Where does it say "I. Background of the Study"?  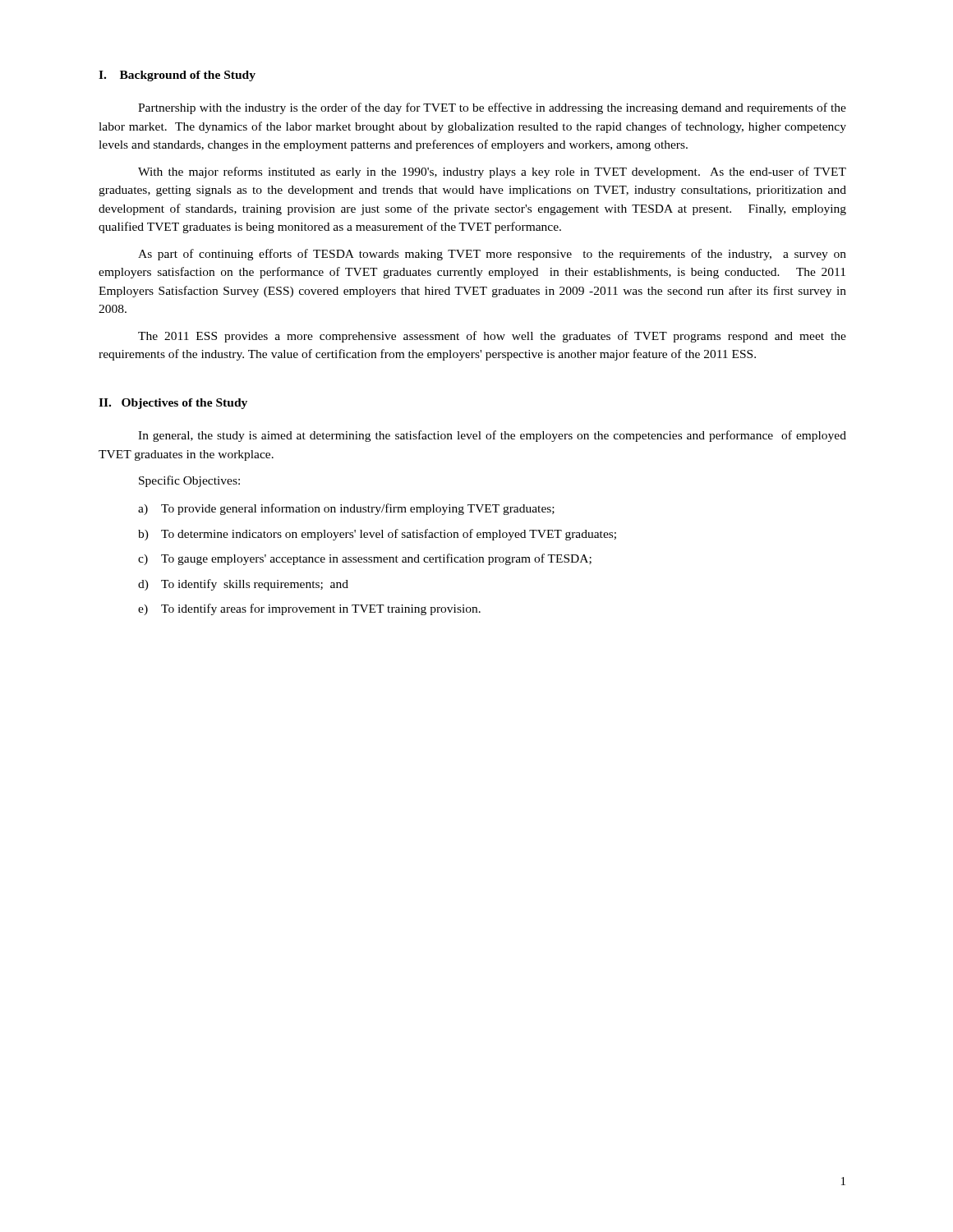pos(177,74)
